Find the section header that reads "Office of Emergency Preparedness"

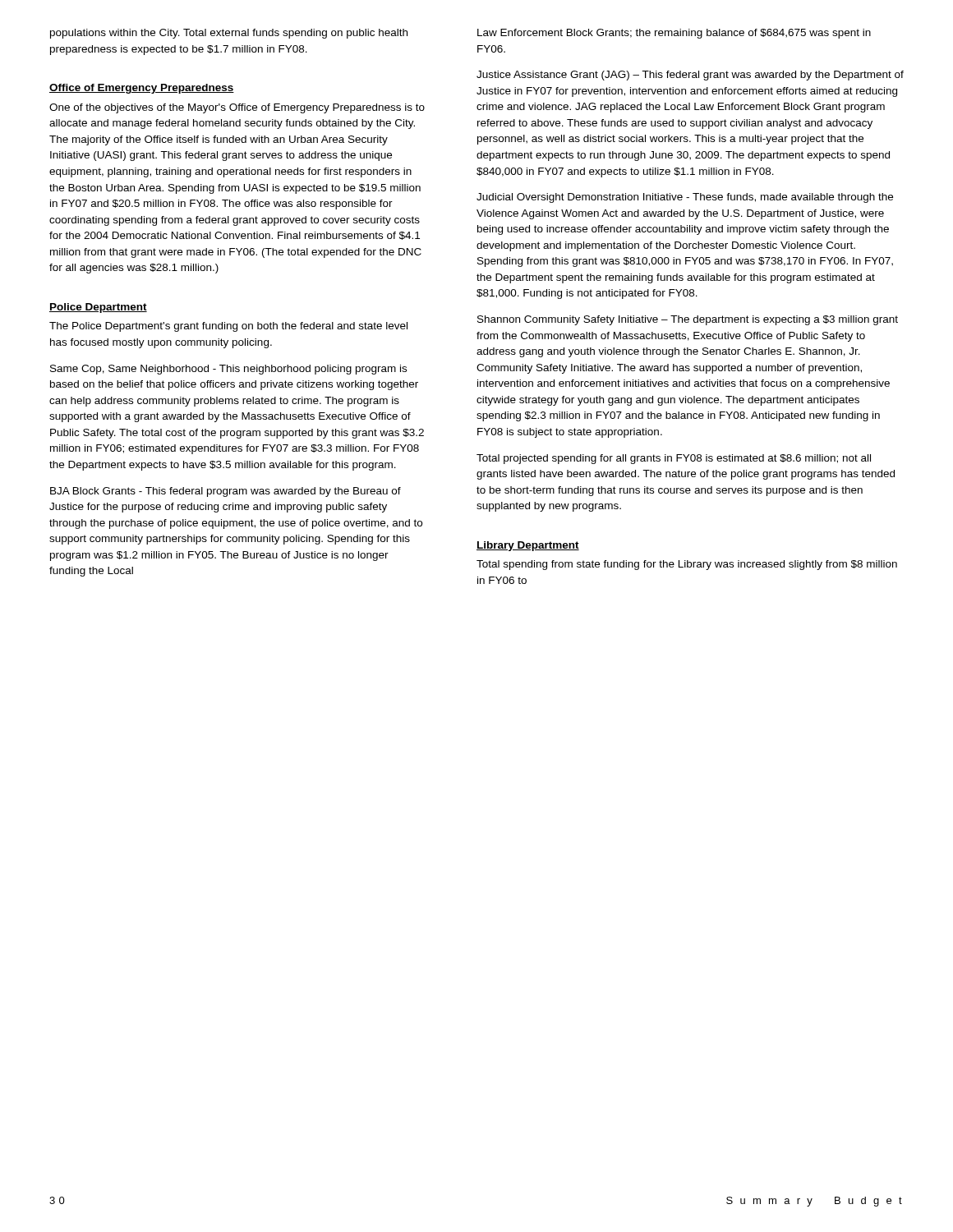[141, 88]
